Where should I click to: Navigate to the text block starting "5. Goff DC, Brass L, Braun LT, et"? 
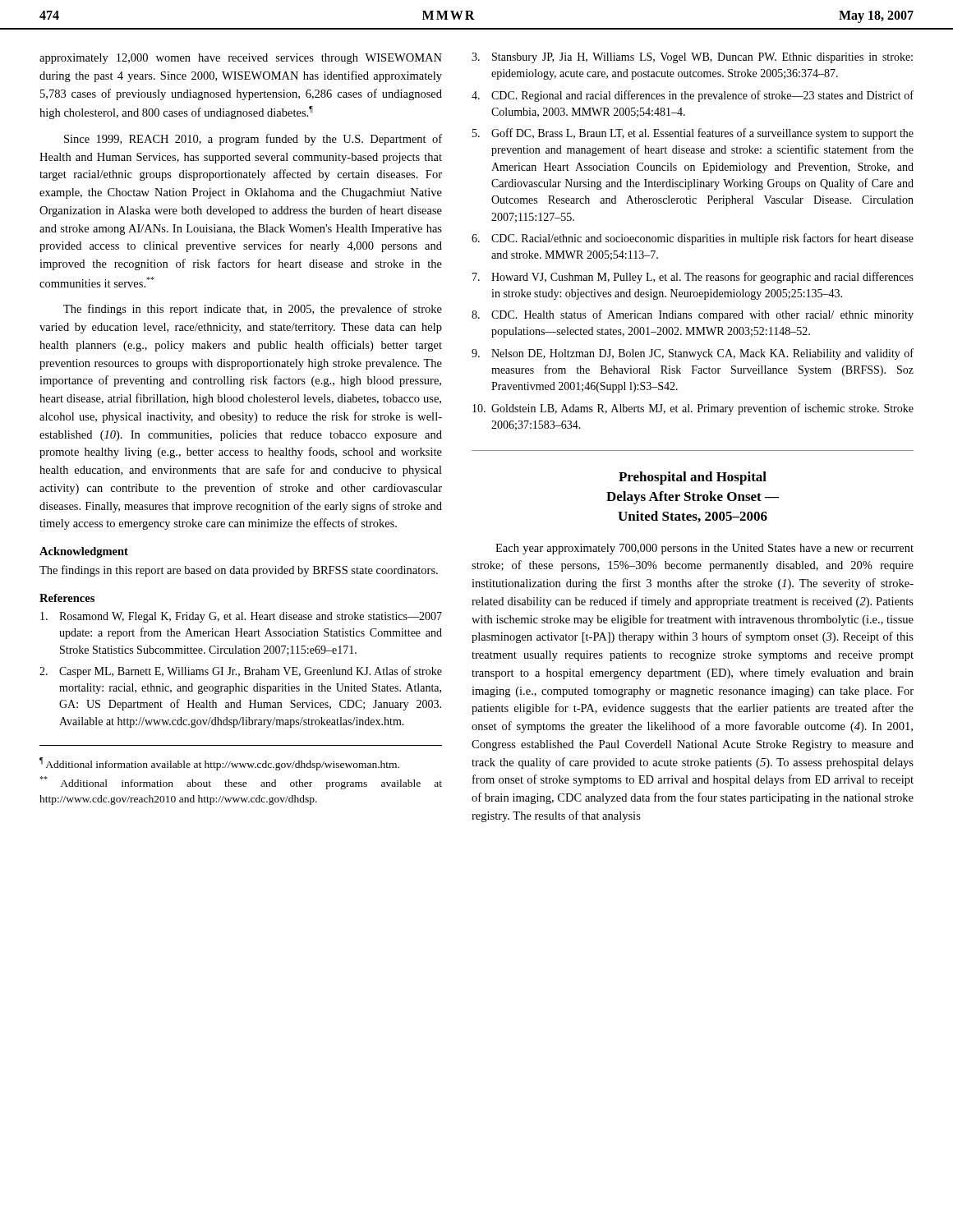pyautogui.click(x=693, y=176)
